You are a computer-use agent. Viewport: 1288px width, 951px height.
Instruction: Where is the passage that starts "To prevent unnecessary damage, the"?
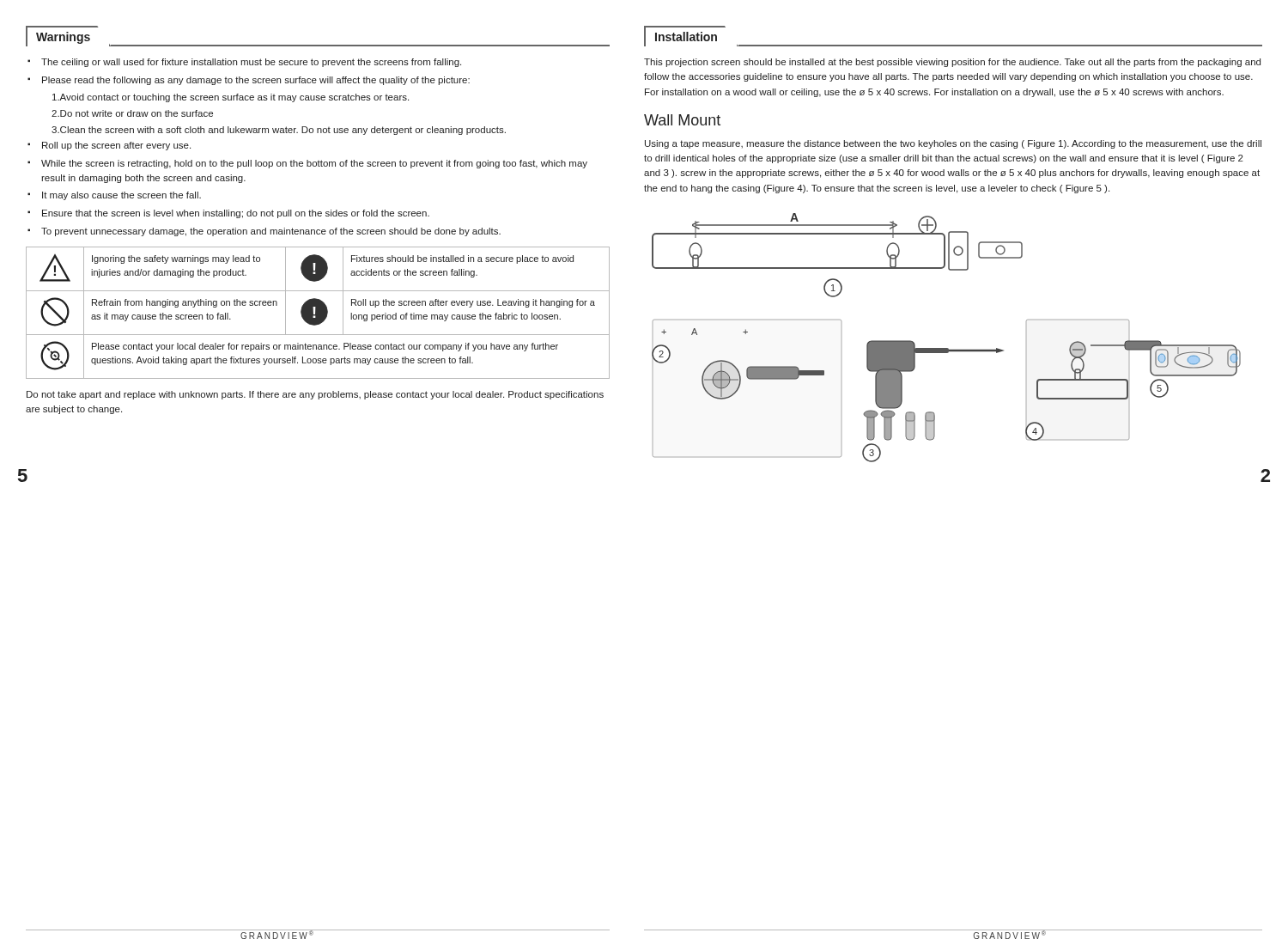(x=271, y=231)
